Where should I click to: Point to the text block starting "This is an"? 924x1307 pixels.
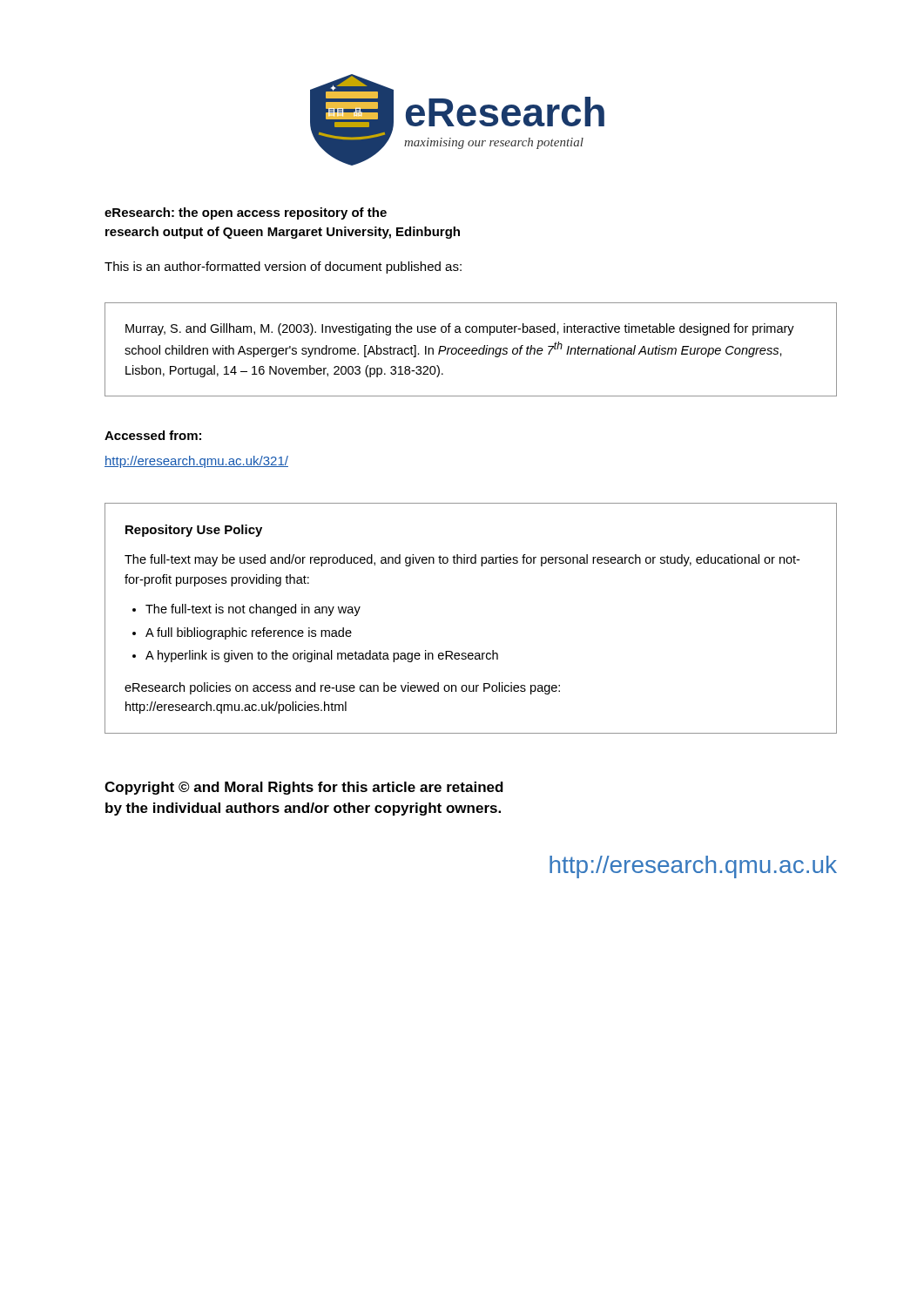[x=283, y=266]
